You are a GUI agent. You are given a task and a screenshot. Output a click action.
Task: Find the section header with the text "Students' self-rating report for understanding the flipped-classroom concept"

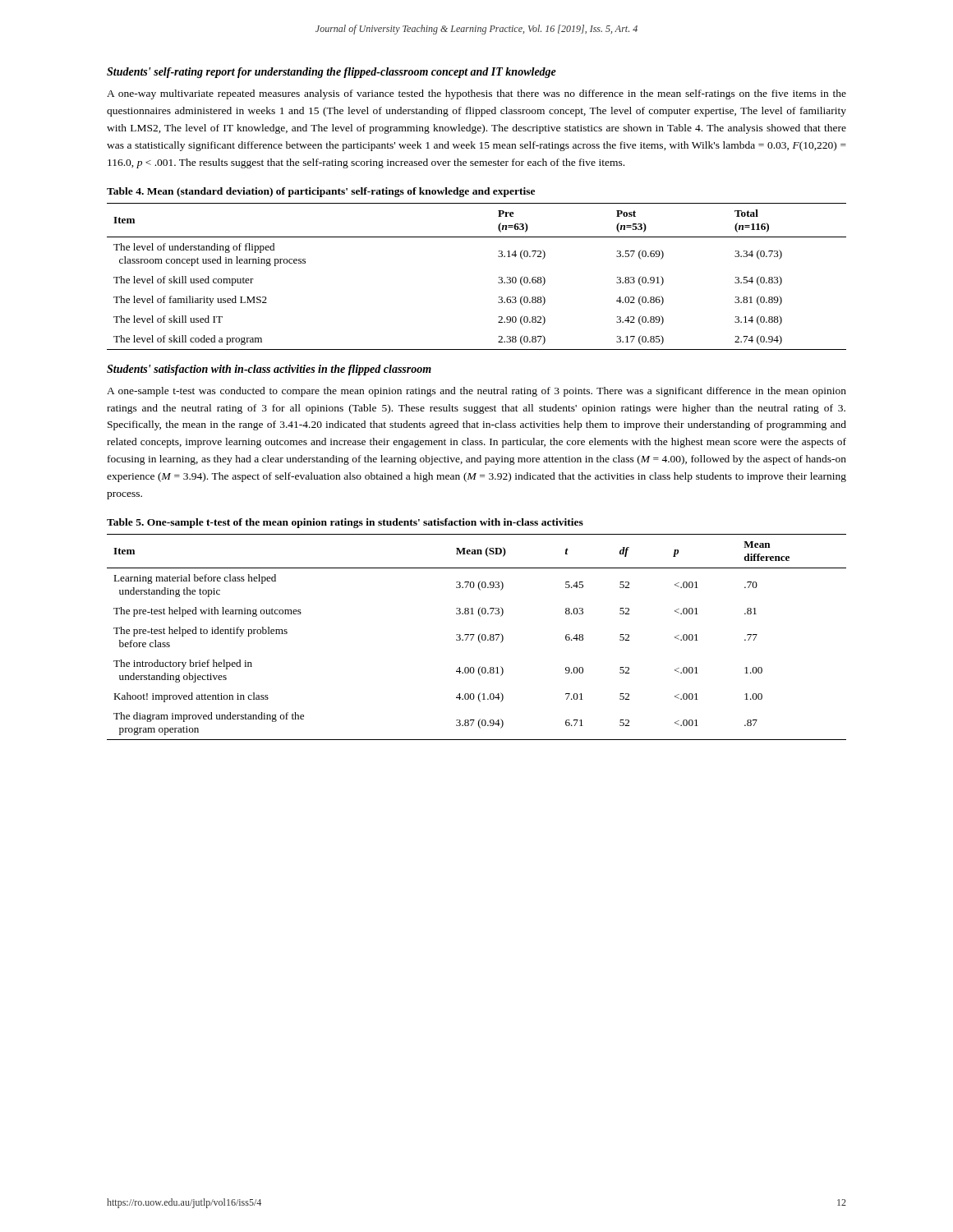pos(331,72)
